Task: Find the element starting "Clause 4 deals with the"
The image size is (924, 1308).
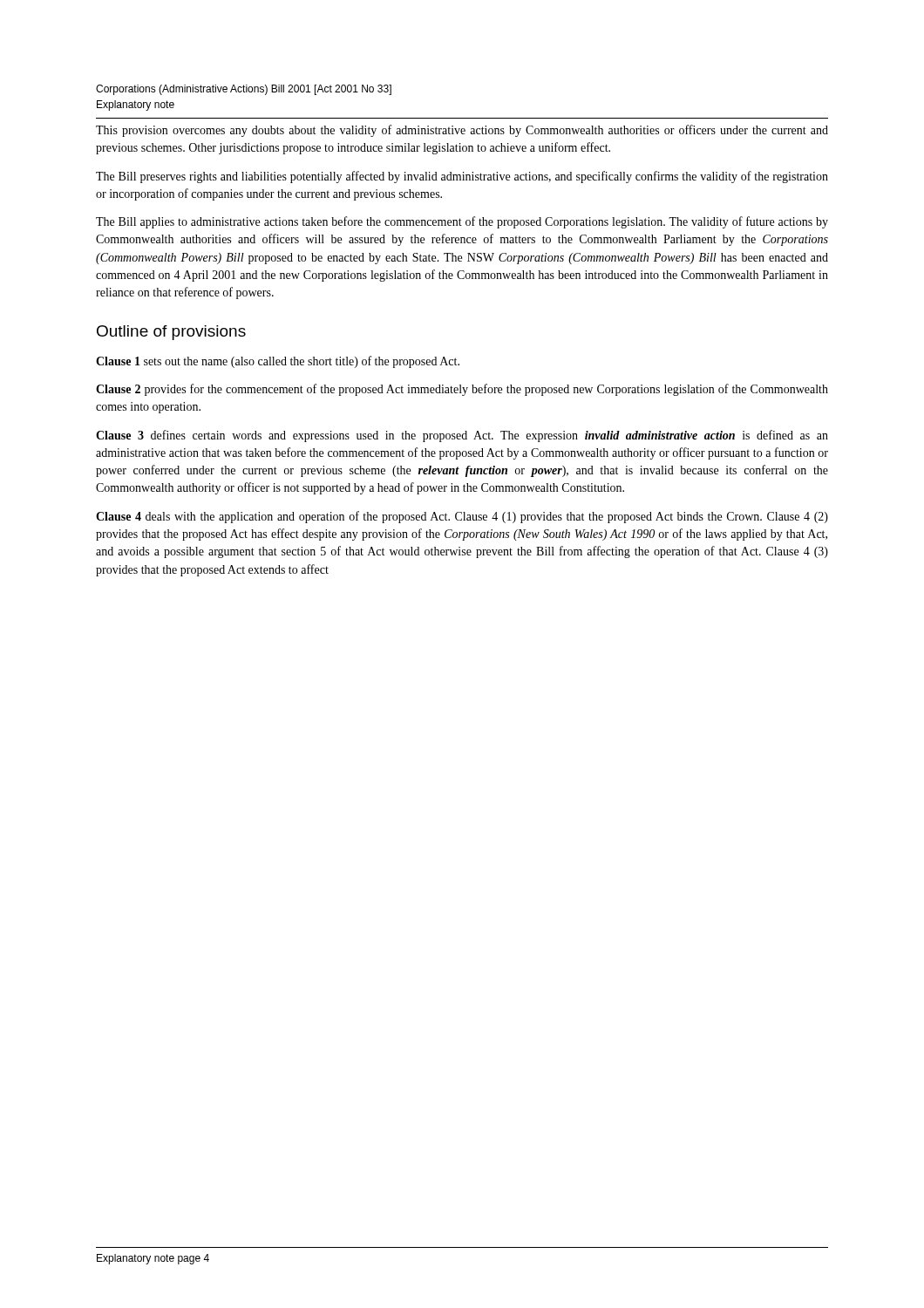Action: pos(462,544)
